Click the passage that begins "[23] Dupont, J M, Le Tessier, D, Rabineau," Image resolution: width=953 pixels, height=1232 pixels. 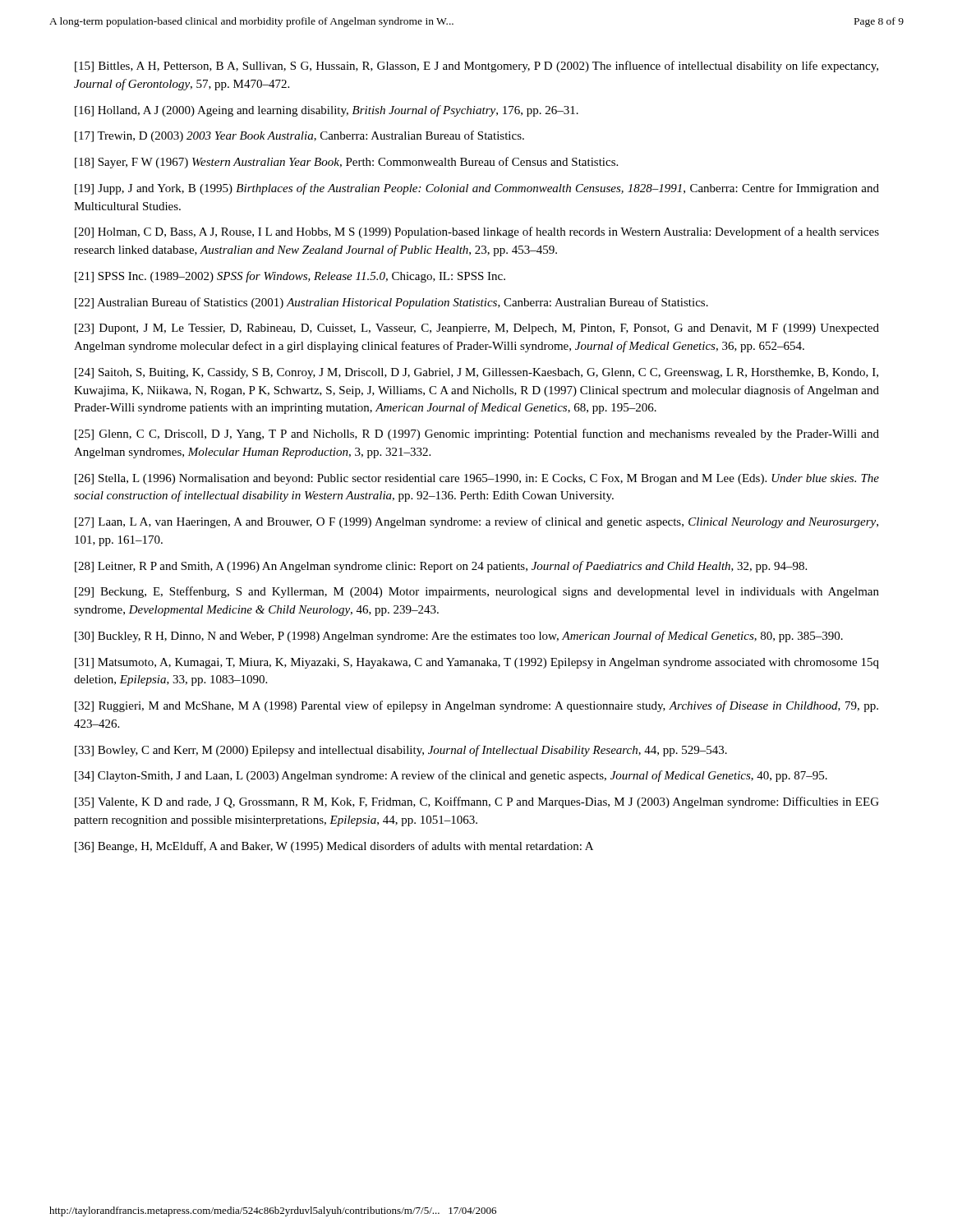476,337
